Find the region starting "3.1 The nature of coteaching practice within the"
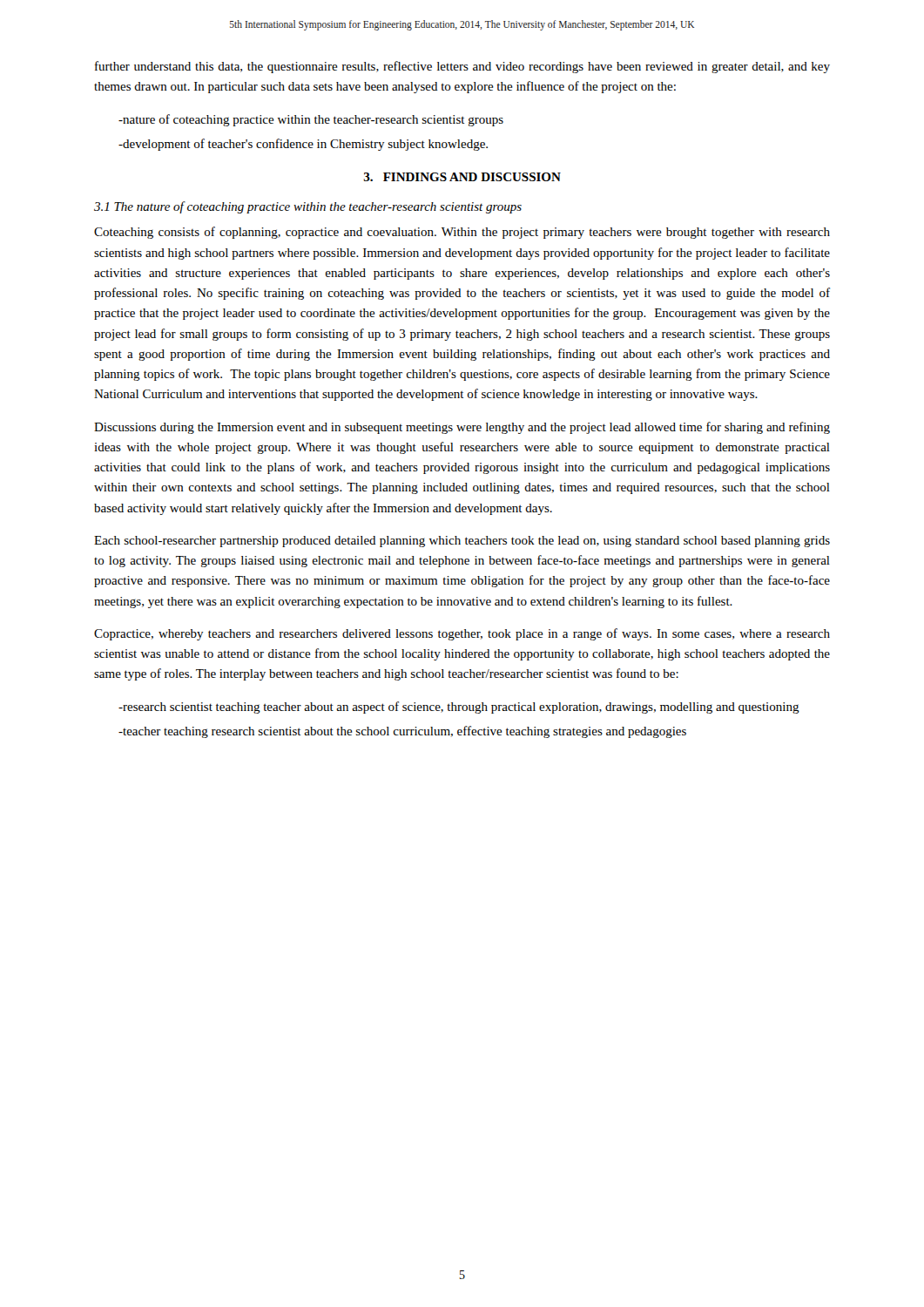This screenshot has width=924, height=1307. pos(308,207)
